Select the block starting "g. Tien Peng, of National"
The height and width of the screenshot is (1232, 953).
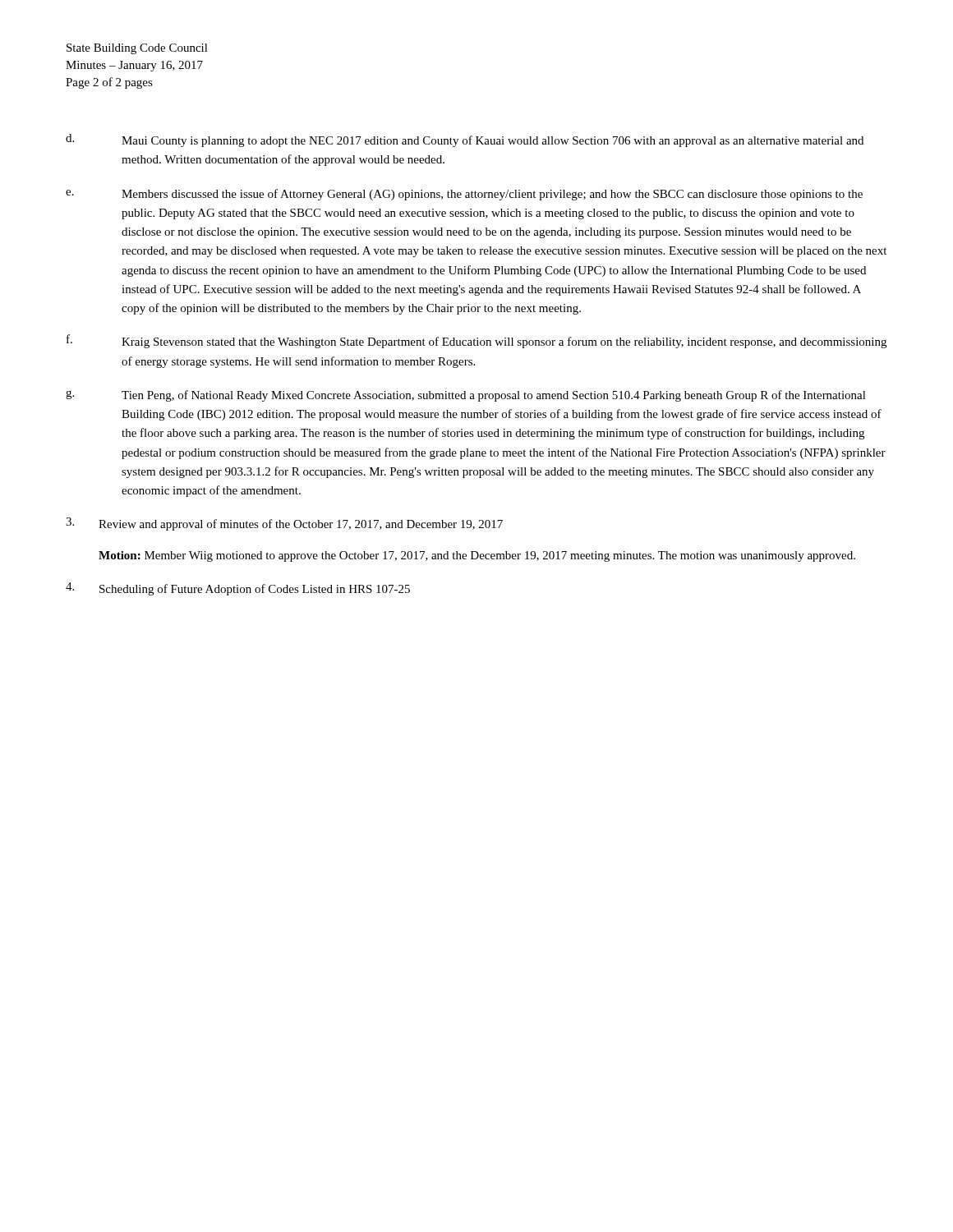(476, 443)
